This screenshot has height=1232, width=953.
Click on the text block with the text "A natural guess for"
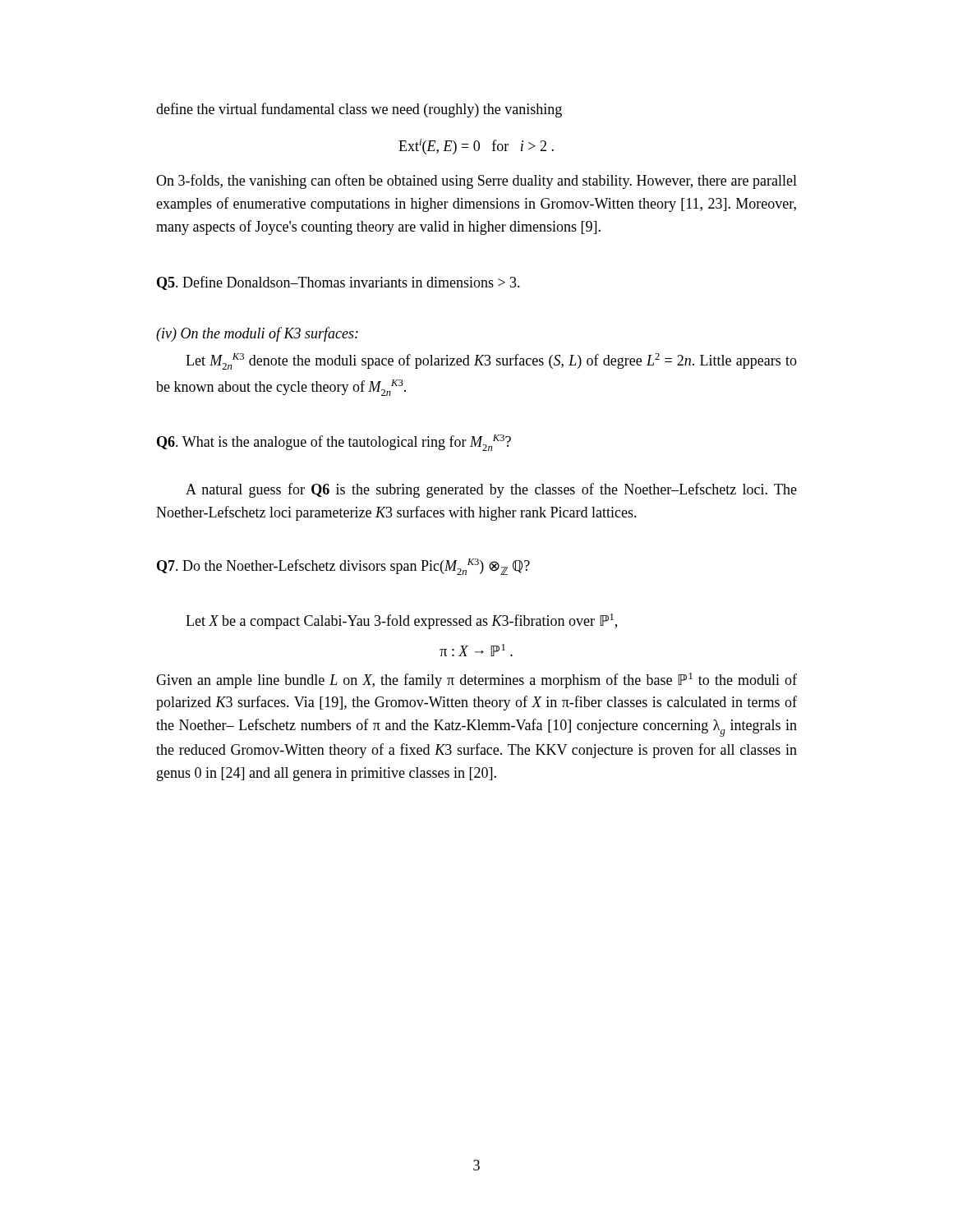[x=476, y=501]
